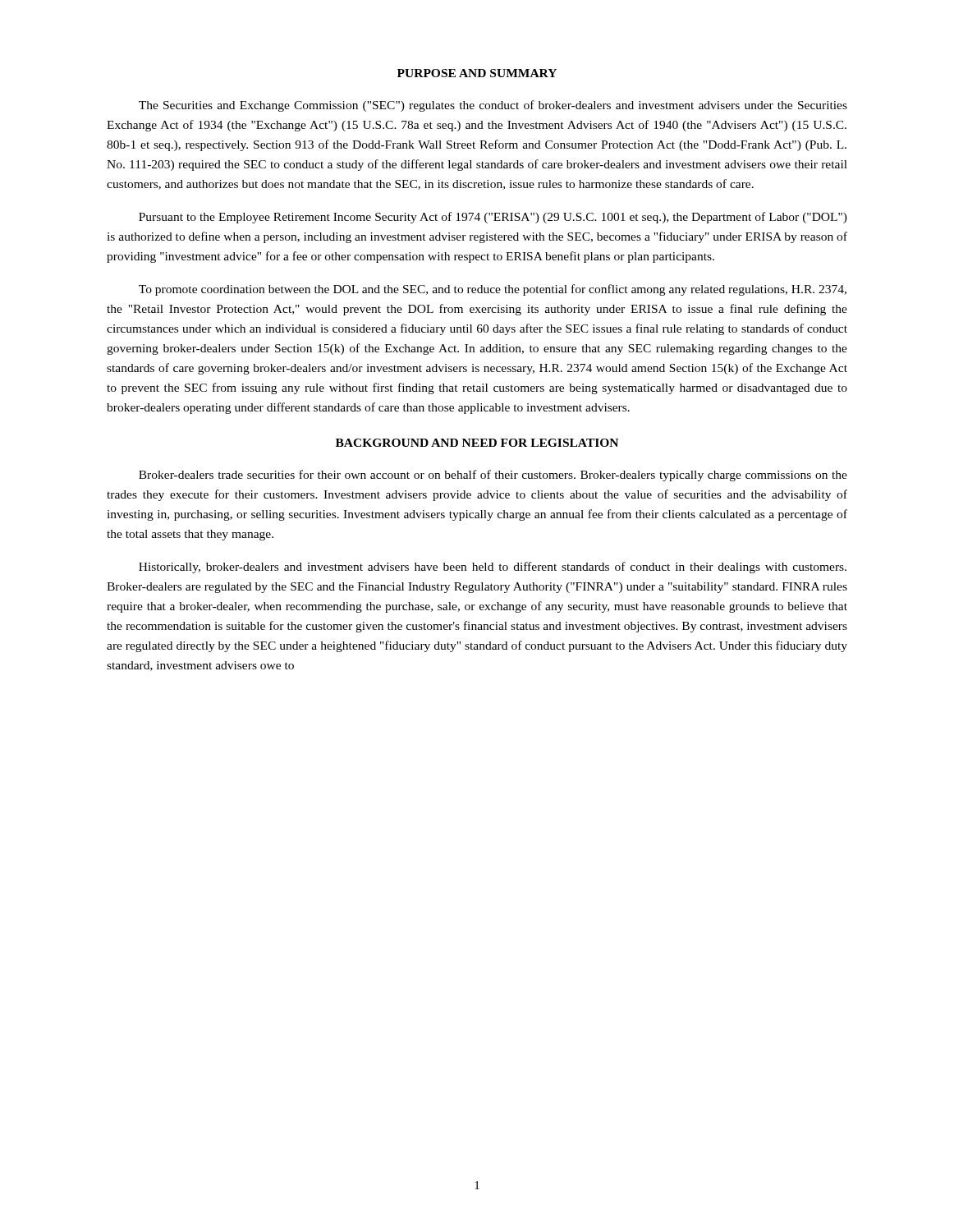
Task: Point to the text block starting "BACKGROUND AND NEED FOR LEGISLATION"
Action: point(477,442)
